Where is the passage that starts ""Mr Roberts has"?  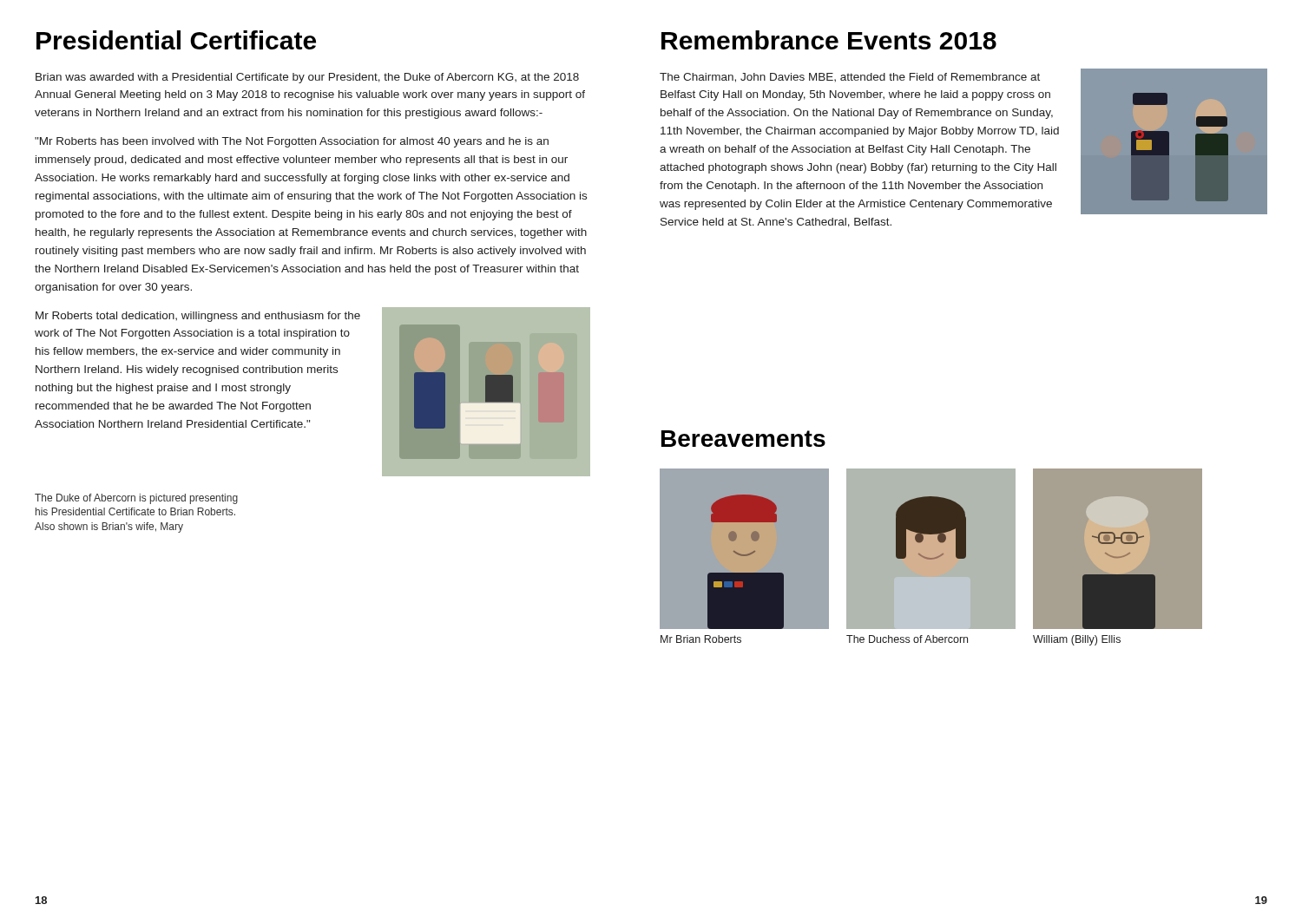point(312,215)
